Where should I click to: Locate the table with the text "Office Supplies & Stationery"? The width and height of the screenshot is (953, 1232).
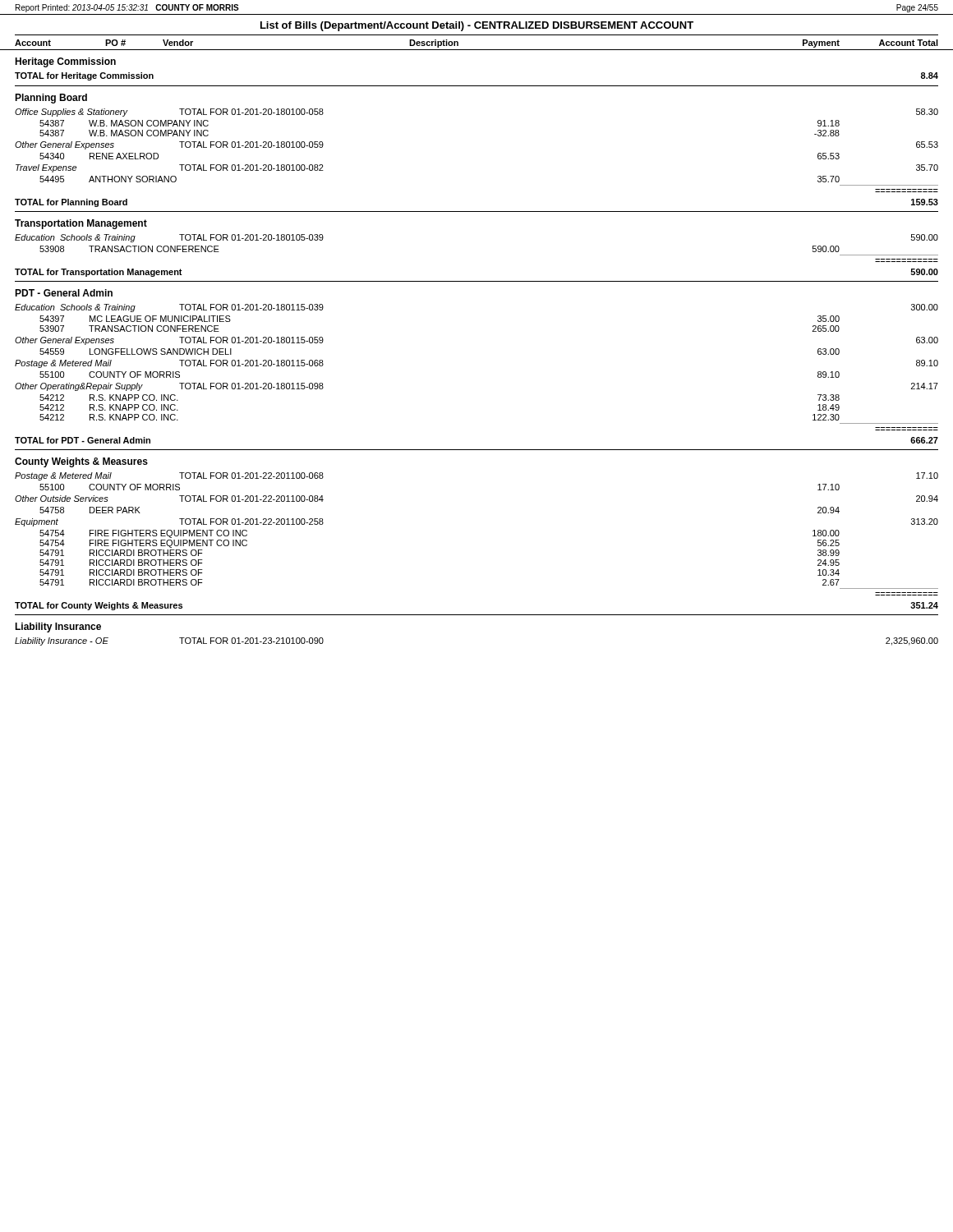pyautogui.click(x=476, y=158)
